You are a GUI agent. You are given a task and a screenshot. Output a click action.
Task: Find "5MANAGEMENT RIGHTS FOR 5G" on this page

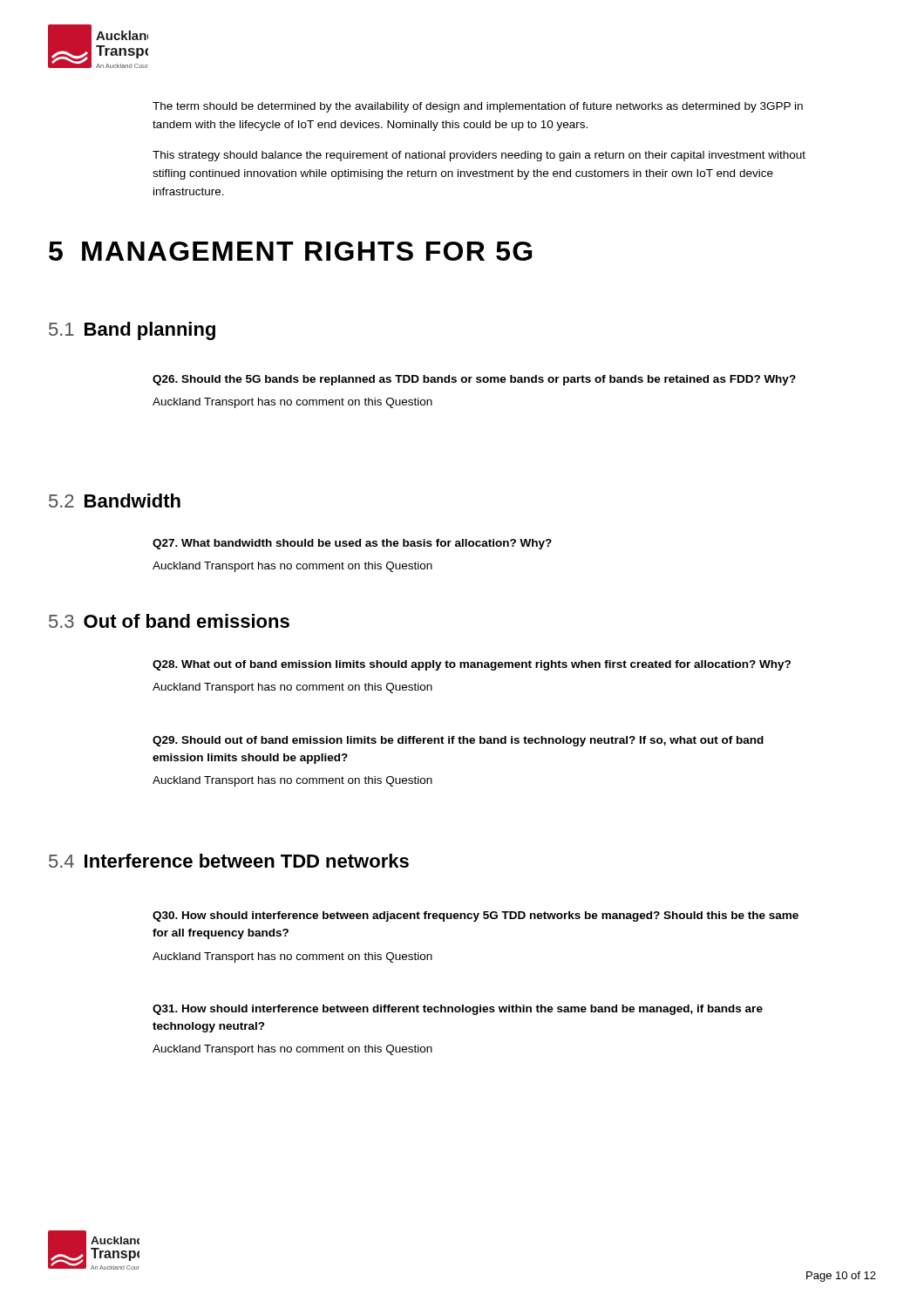click(462, 252)
